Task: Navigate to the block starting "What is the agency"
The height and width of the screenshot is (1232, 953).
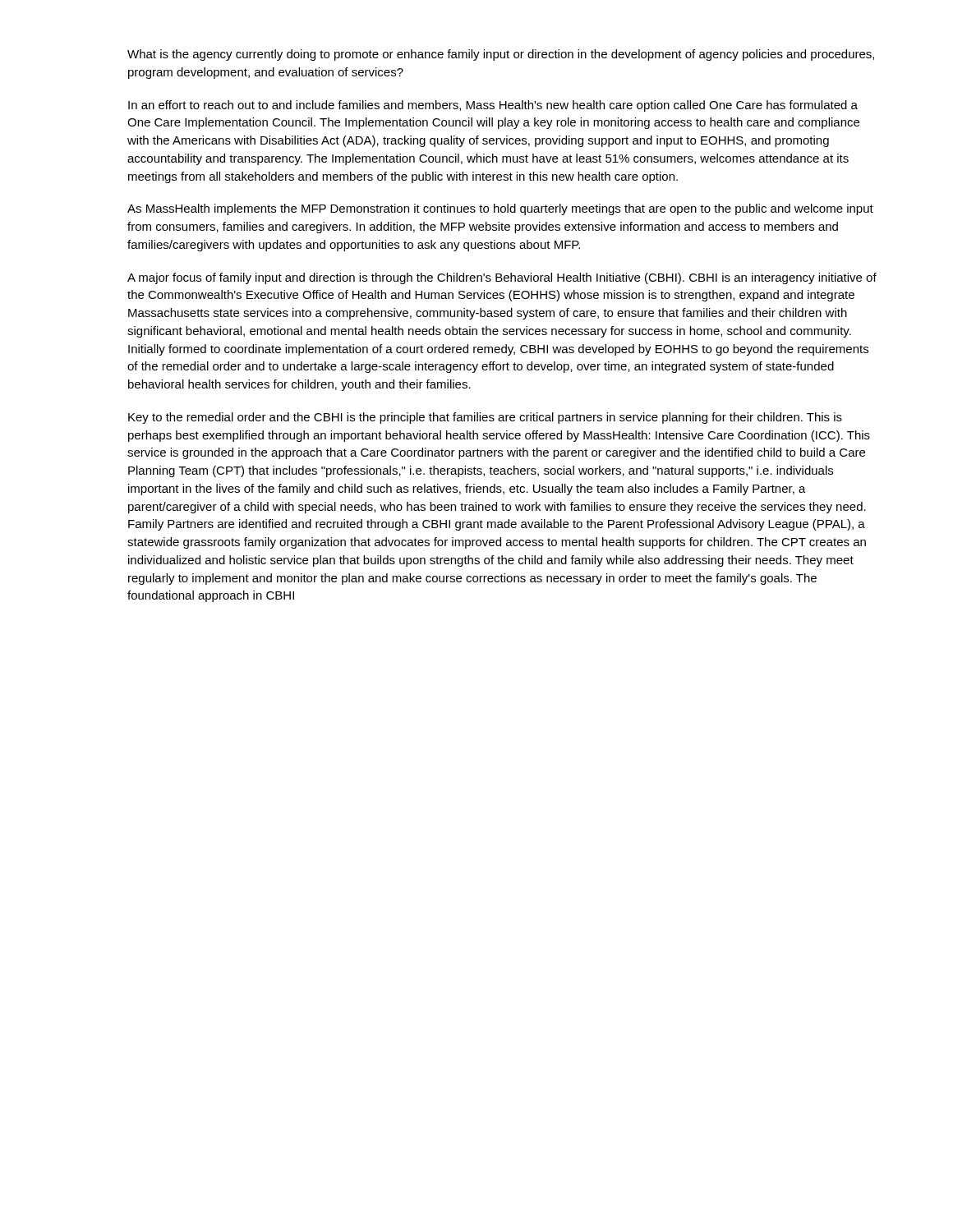Action: pyautogui.click(x=501, y=63)
